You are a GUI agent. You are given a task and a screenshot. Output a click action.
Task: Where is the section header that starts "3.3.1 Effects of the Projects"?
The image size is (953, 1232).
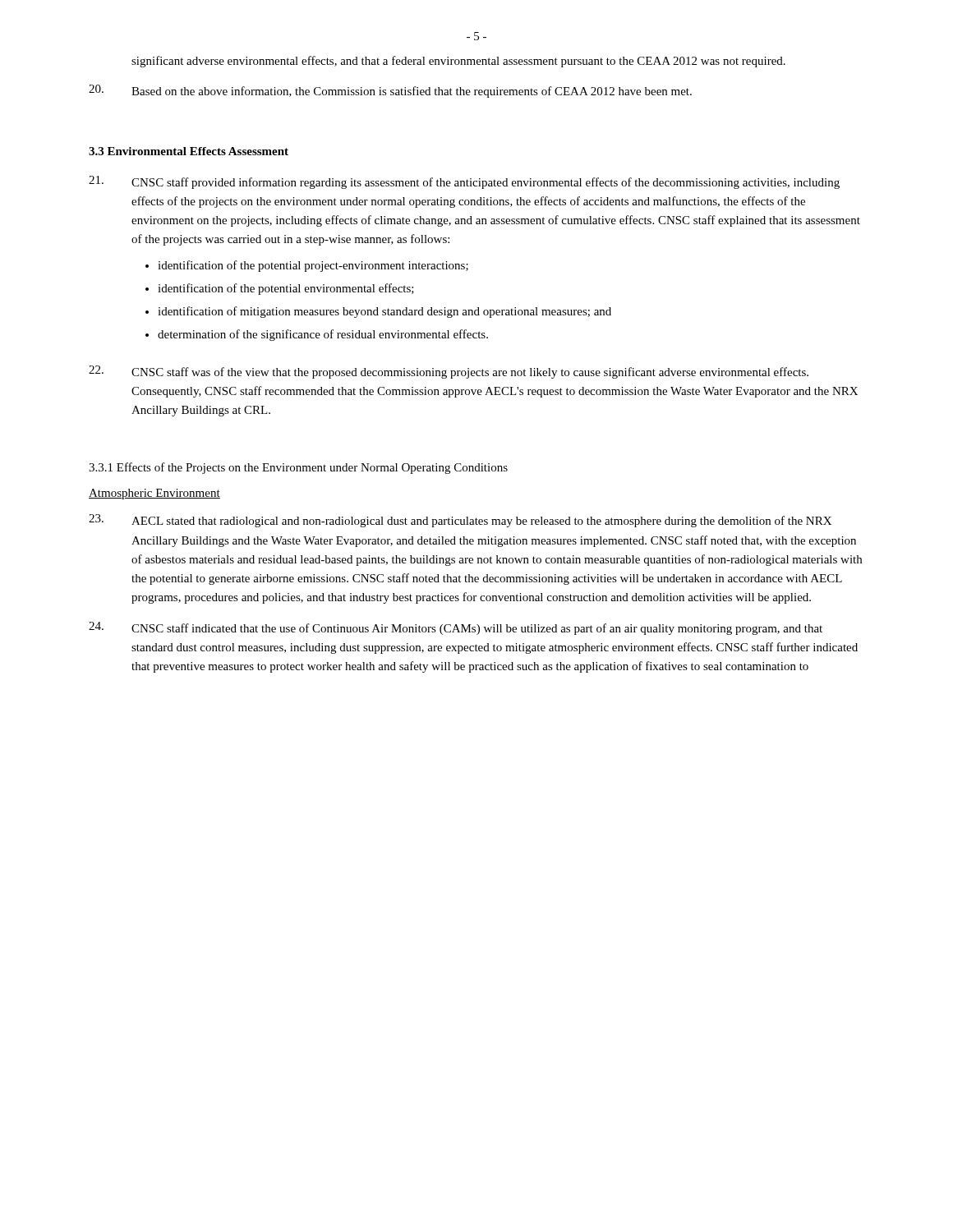click(298, 468)
